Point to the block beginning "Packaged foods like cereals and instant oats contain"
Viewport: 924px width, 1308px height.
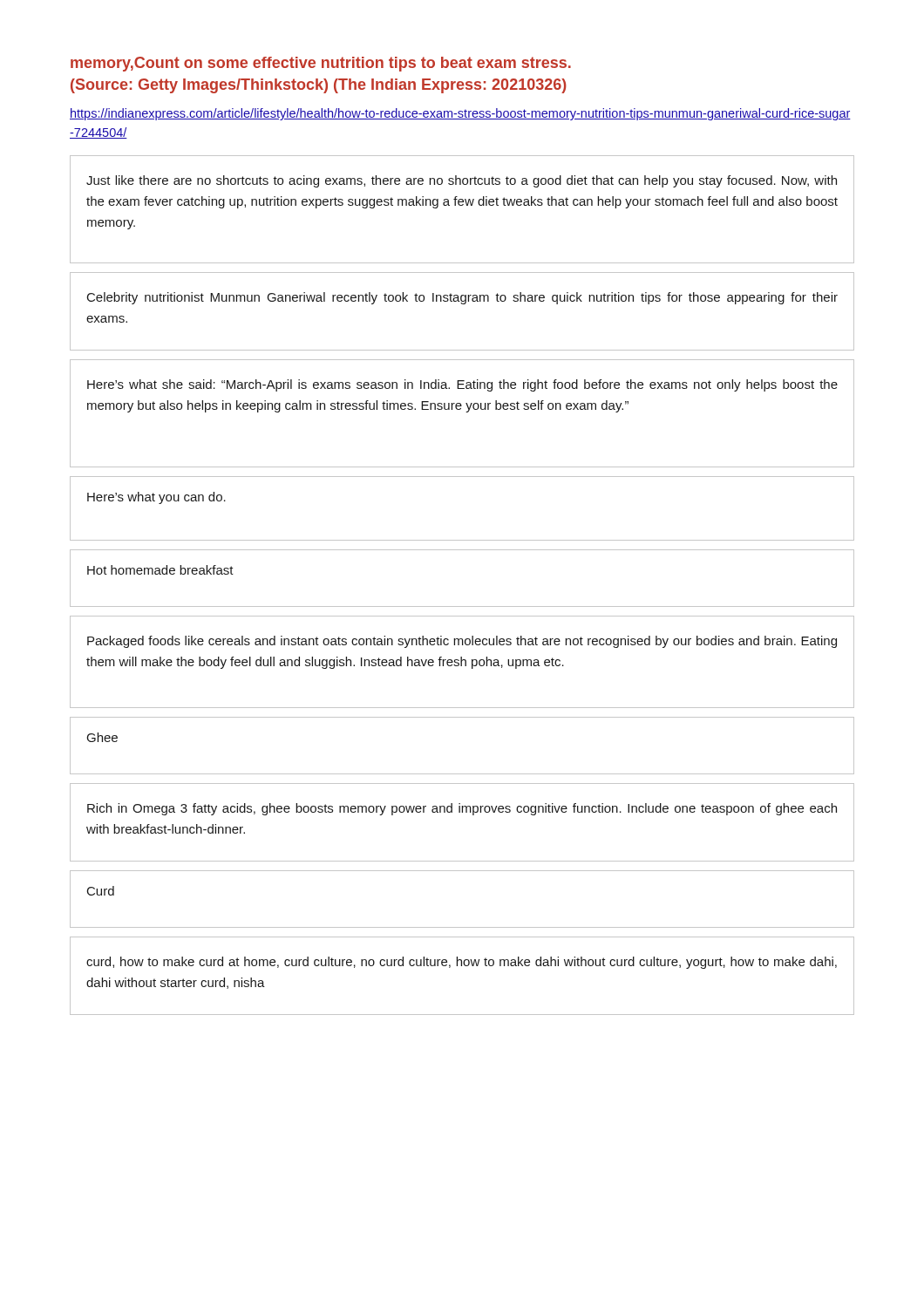point(462,651)
